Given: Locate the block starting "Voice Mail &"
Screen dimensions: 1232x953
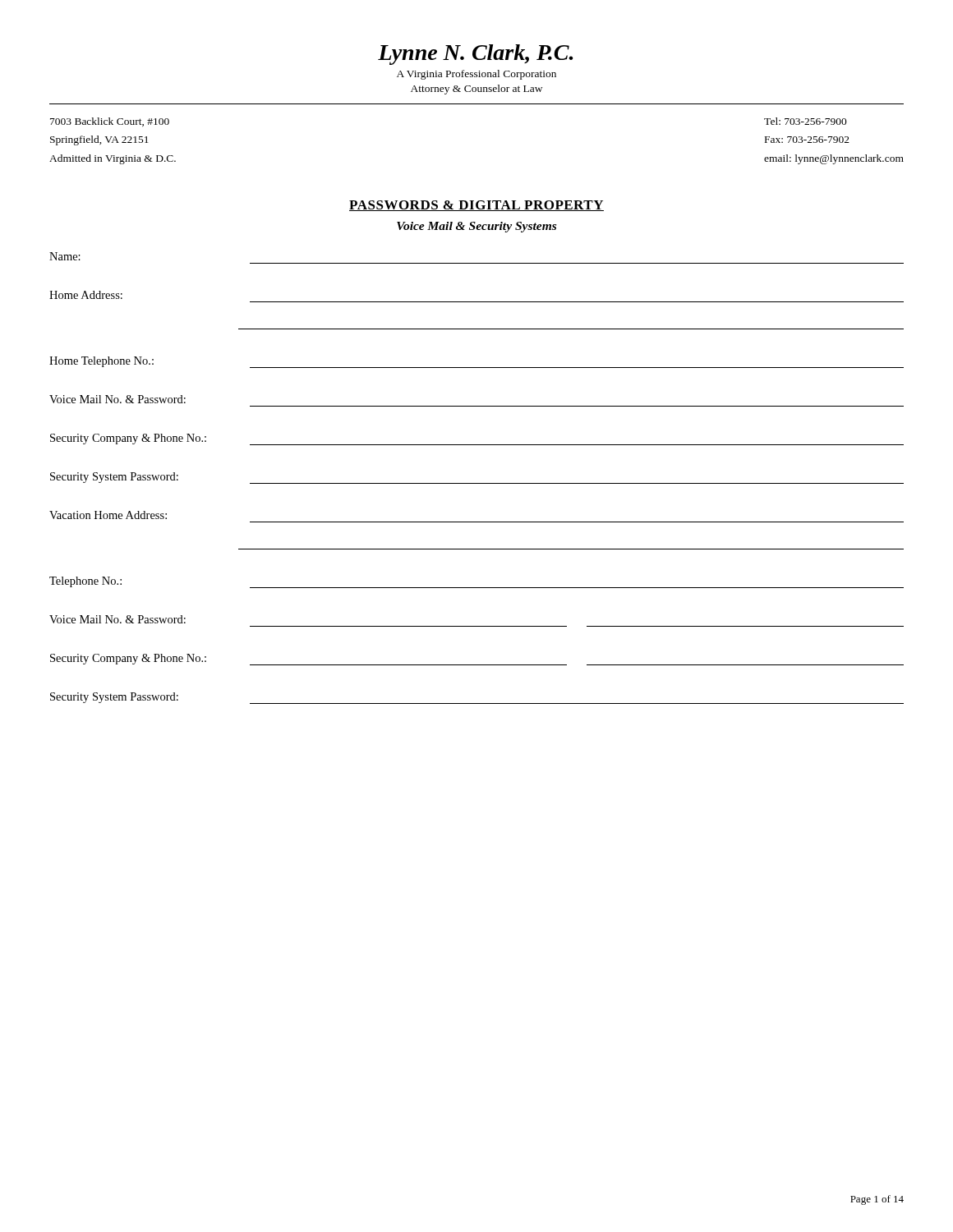Looking at the screenshot, I should (476, 225).
